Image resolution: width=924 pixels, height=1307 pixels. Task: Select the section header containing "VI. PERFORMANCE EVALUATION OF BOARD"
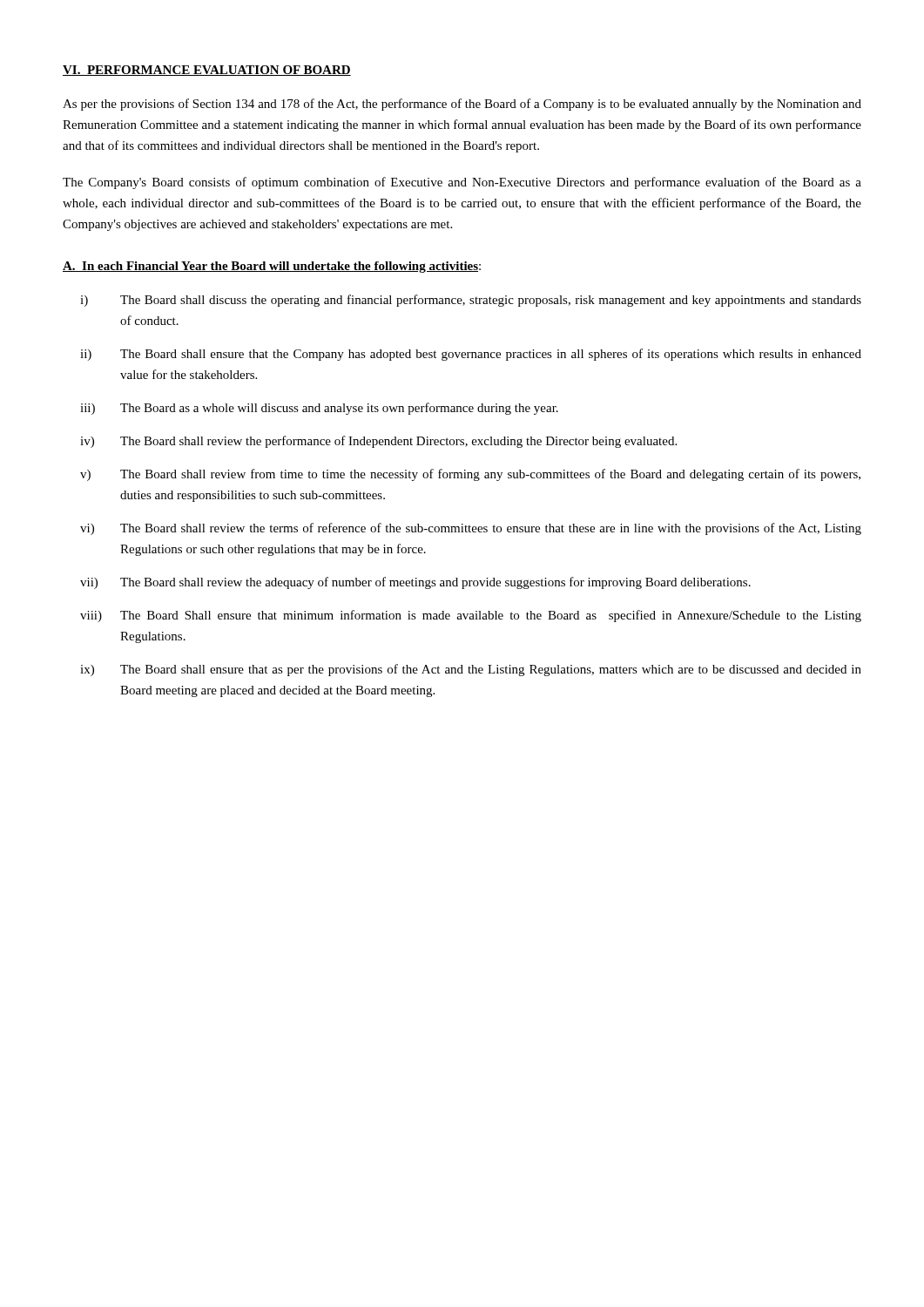[207, 70]
